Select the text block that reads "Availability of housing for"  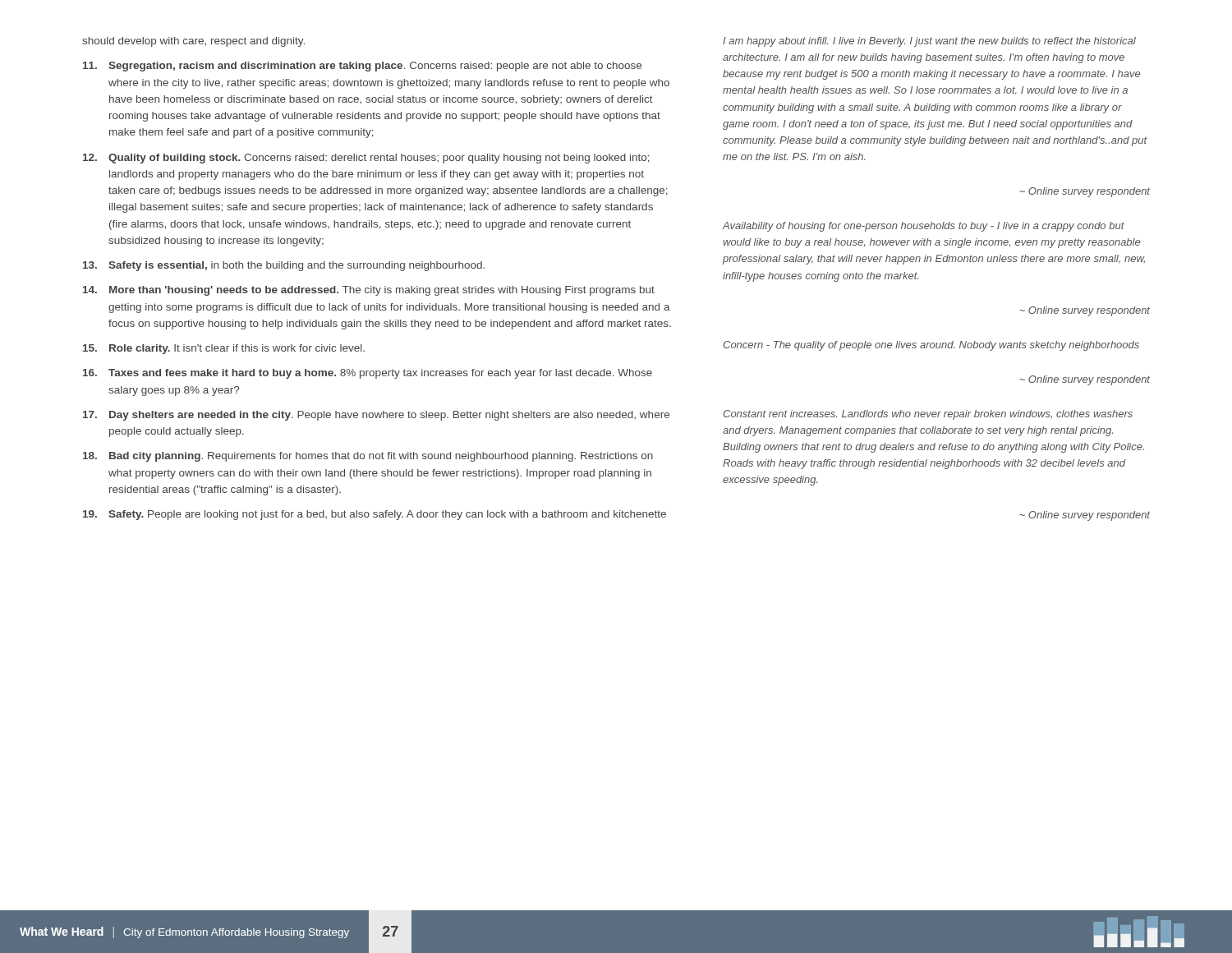coord(935,250)
